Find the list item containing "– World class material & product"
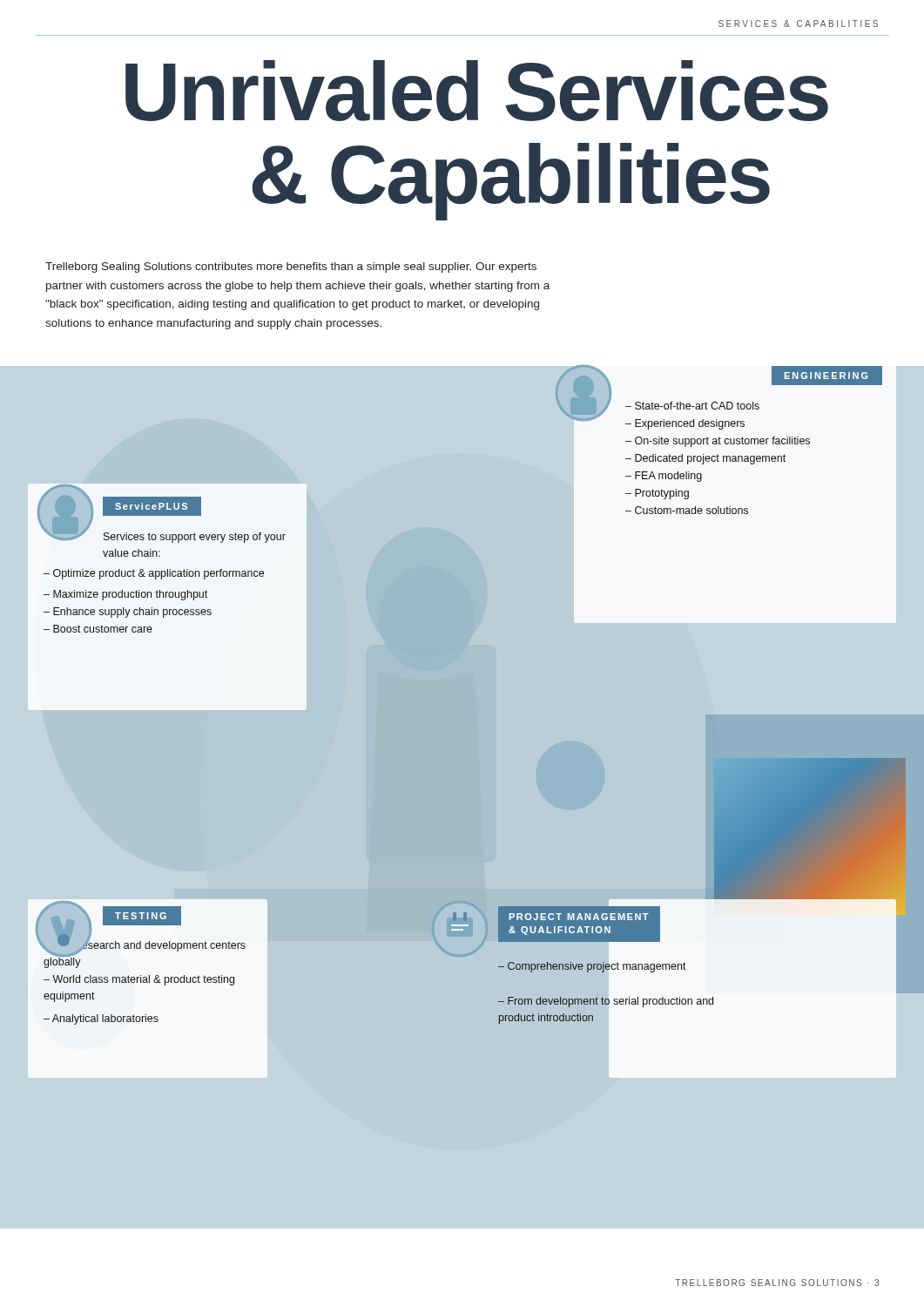 (x=139, y=988)
